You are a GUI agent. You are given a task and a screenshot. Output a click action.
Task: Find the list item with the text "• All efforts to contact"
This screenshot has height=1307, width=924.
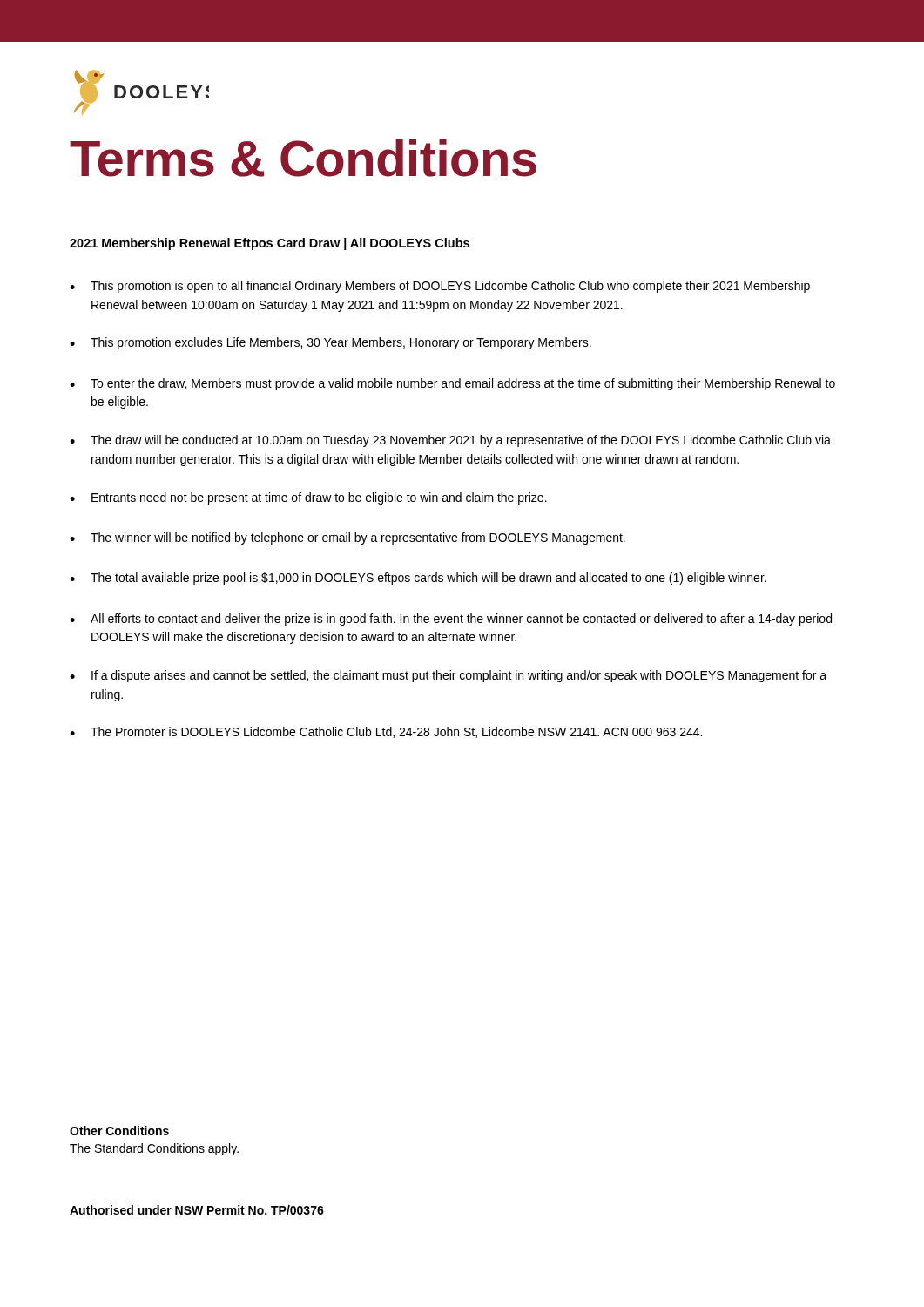tap(453, 629)
